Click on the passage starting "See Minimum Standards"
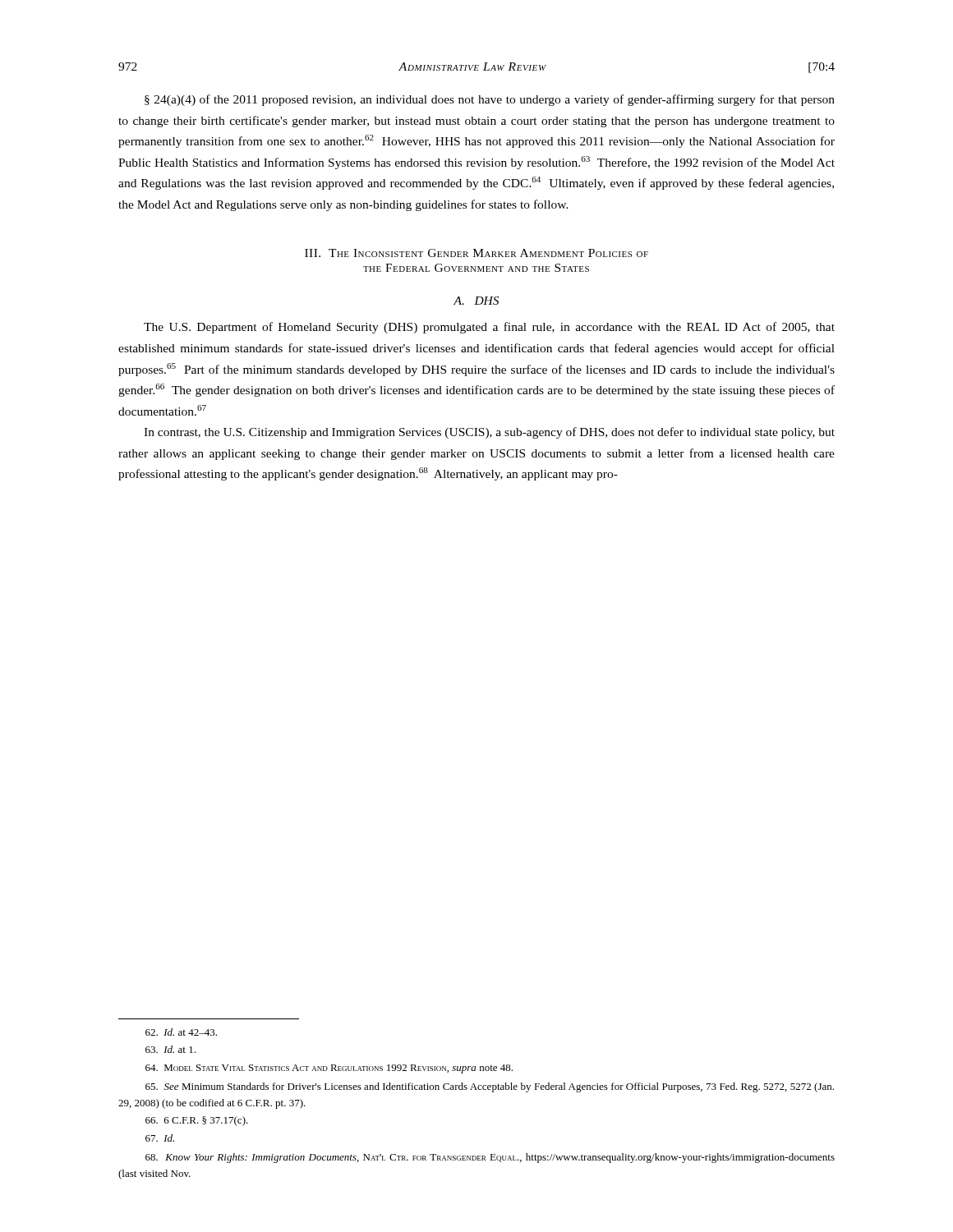The image size is (953, 1232). pyautogui.click(x=476, y=1094)
